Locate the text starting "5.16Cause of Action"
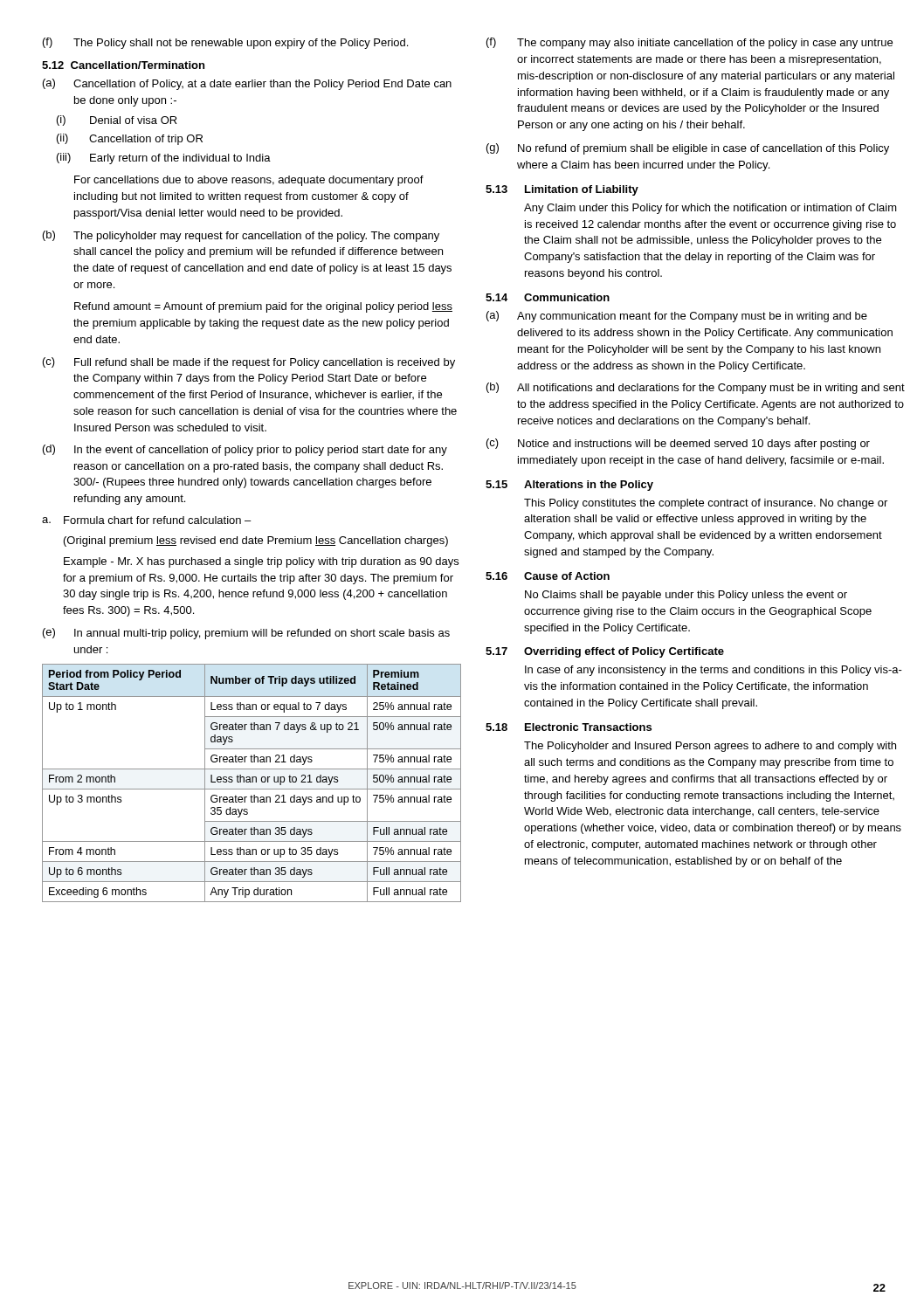The width and height of the screenshot is (924, 1310). click(x=548, y=576)
